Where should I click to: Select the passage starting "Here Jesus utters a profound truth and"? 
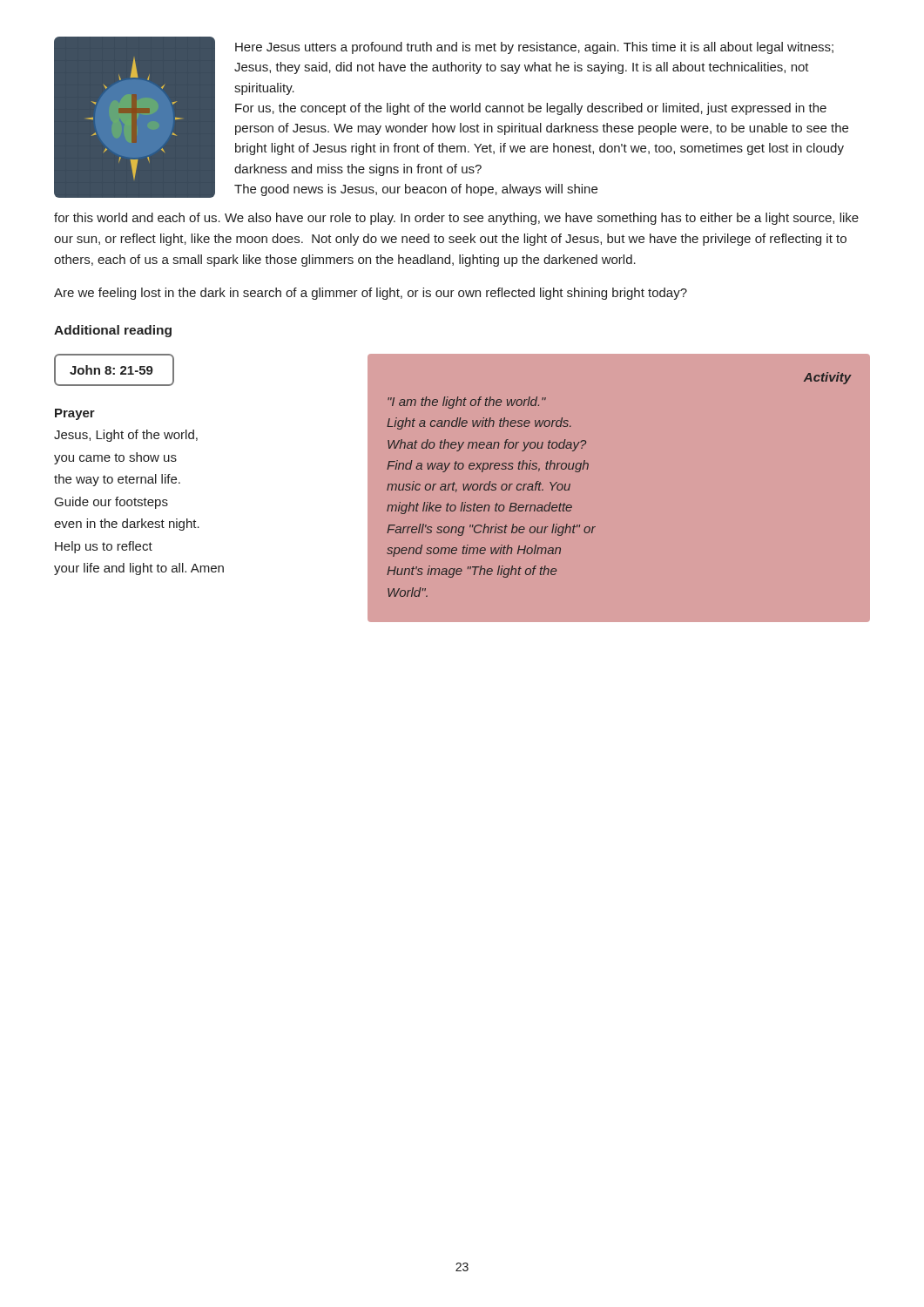542,117
